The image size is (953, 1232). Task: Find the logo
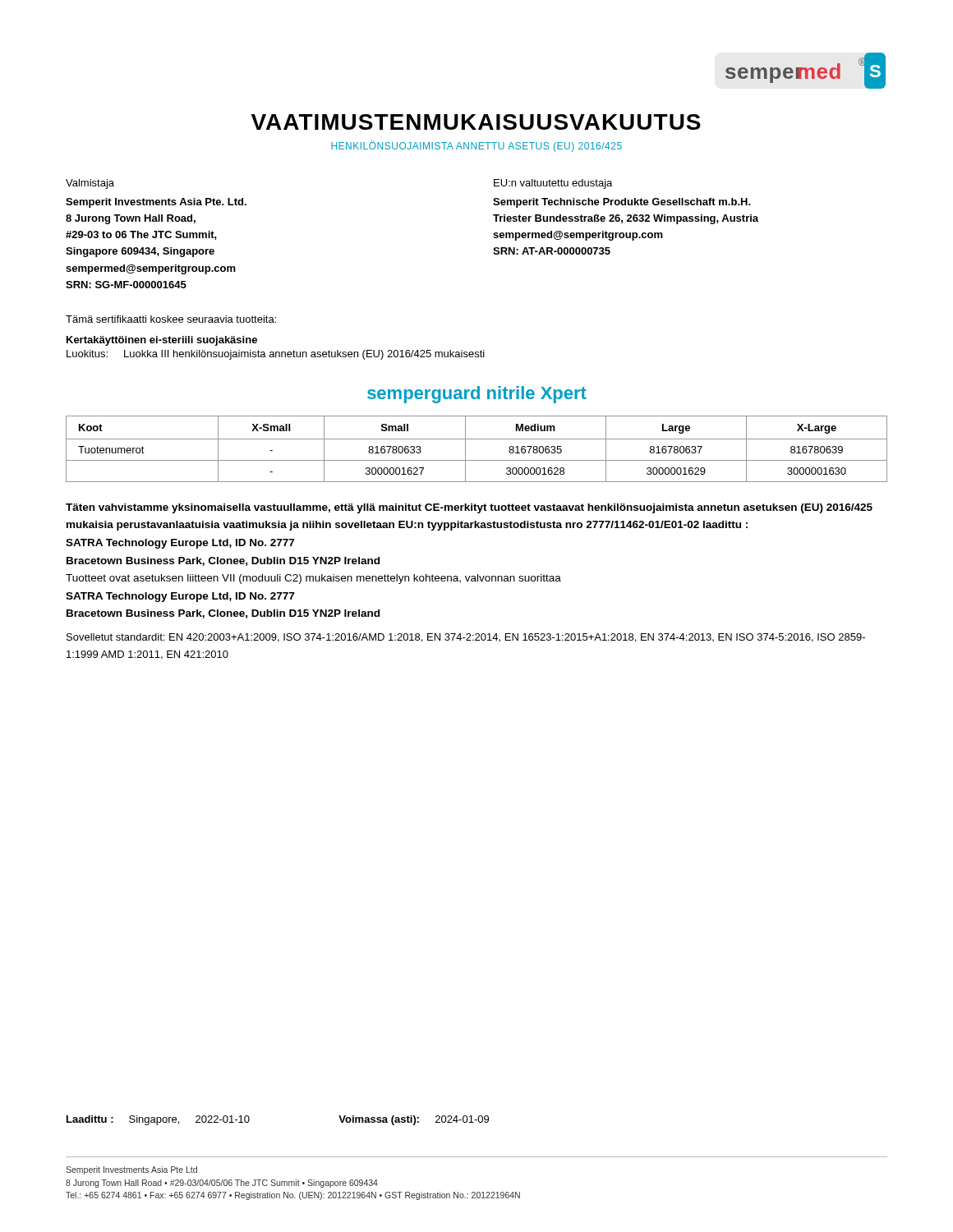coord(476,72)
